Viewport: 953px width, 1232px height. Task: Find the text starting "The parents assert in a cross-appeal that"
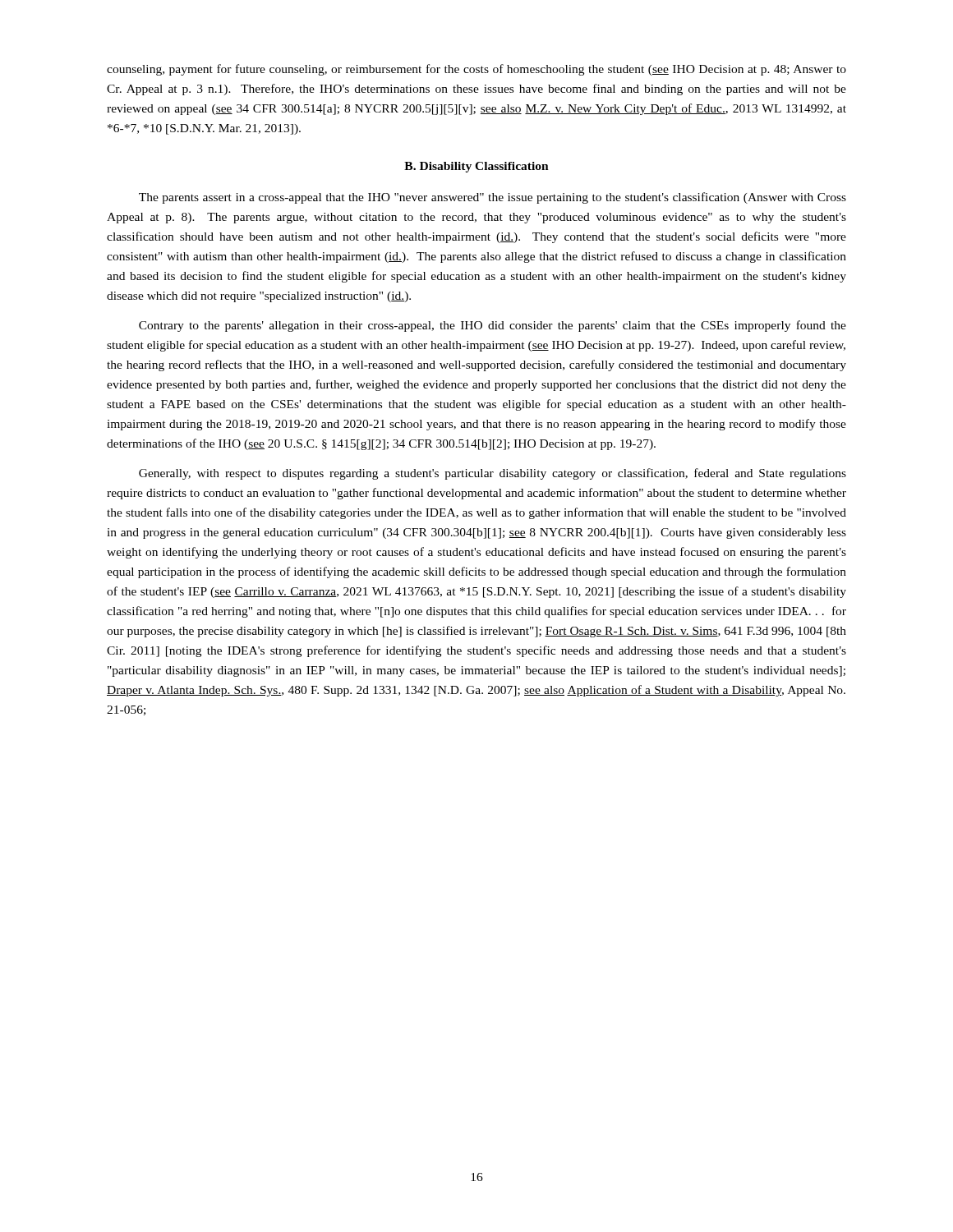coord(476,246)
